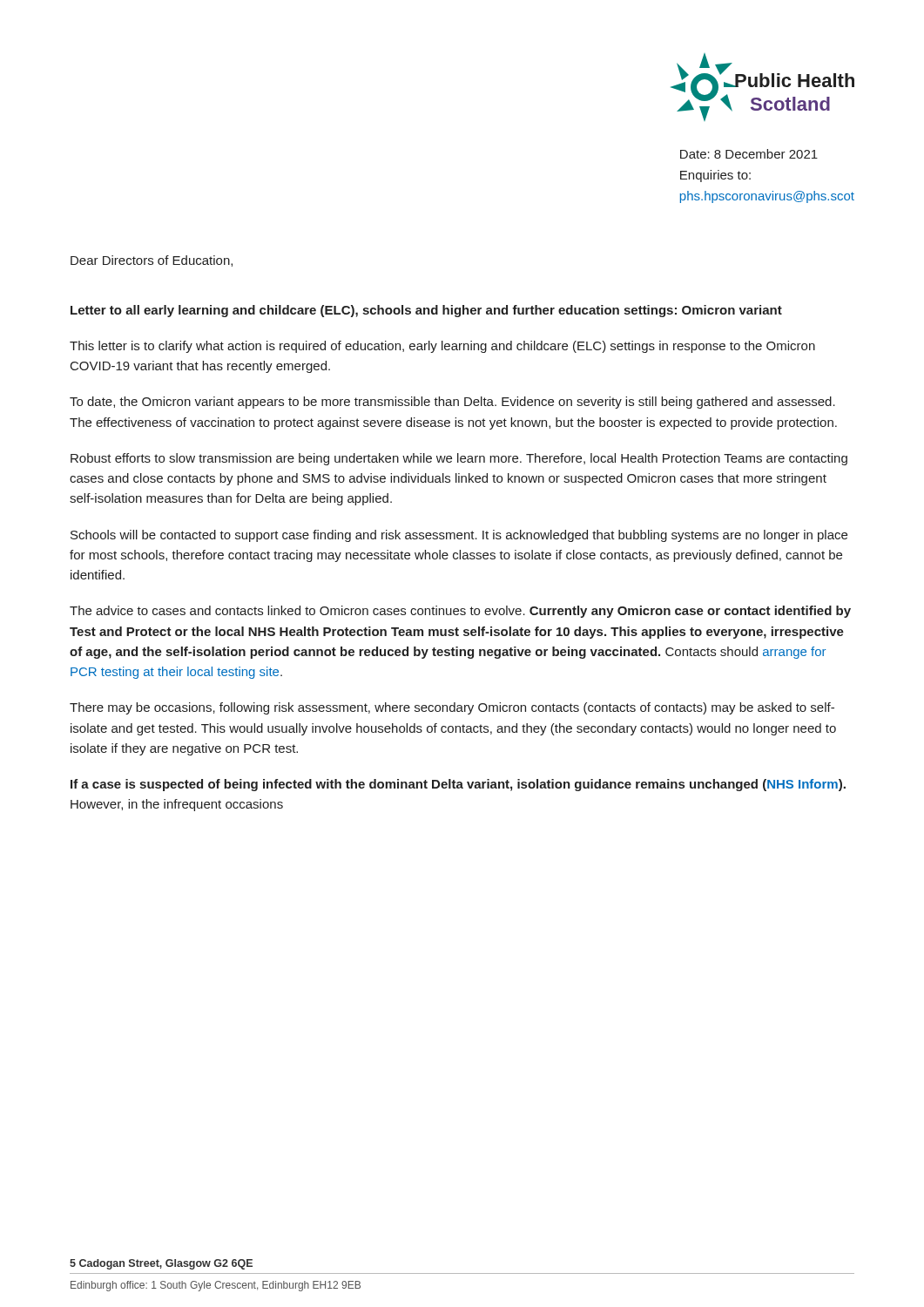Select the text block that reads "To date, the Omicron variant appears to"
924x1307 pixels.
coord(454,412)
